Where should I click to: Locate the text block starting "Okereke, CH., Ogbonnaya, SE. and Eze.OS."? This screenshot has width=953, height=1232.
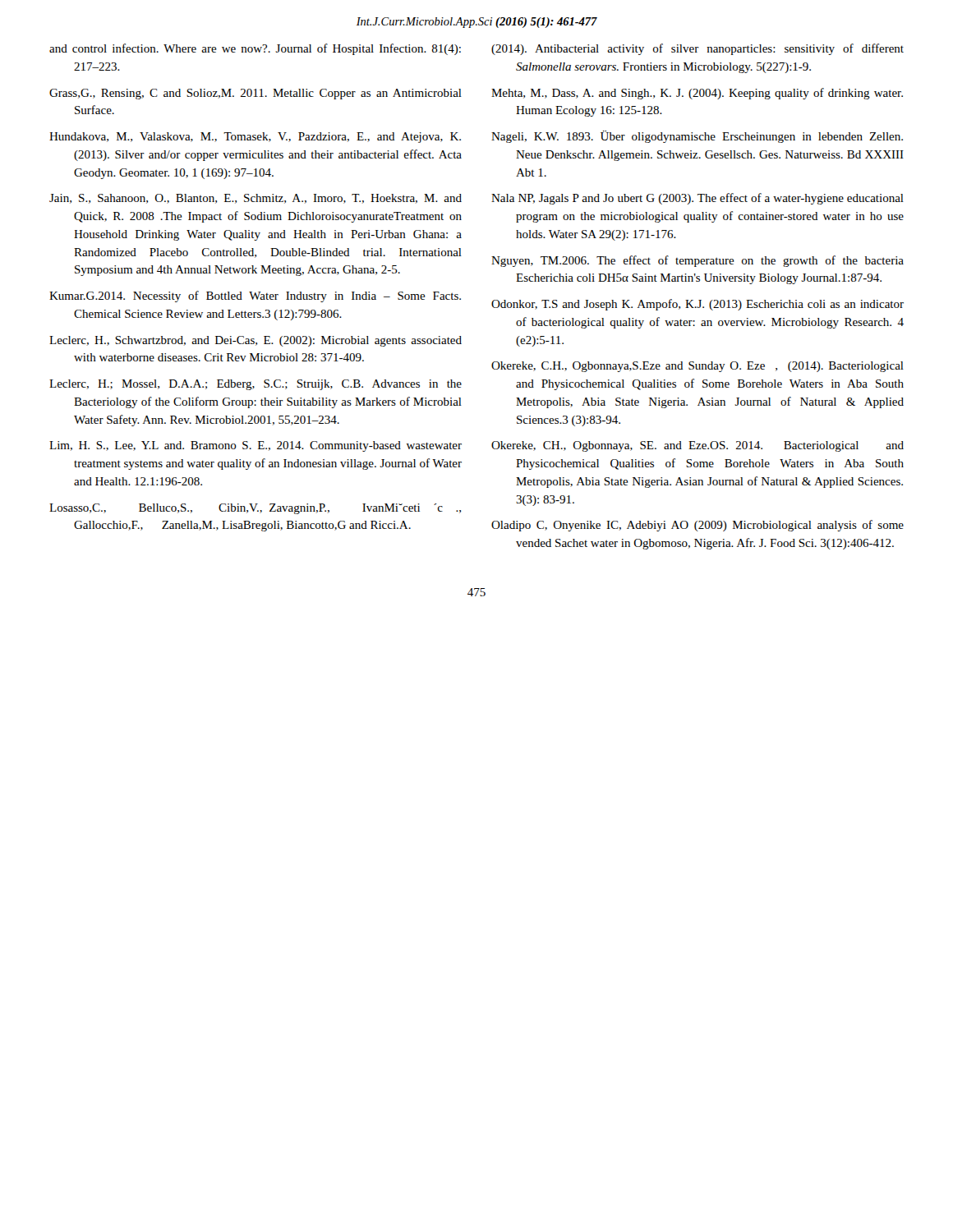[x=698, y=472]
